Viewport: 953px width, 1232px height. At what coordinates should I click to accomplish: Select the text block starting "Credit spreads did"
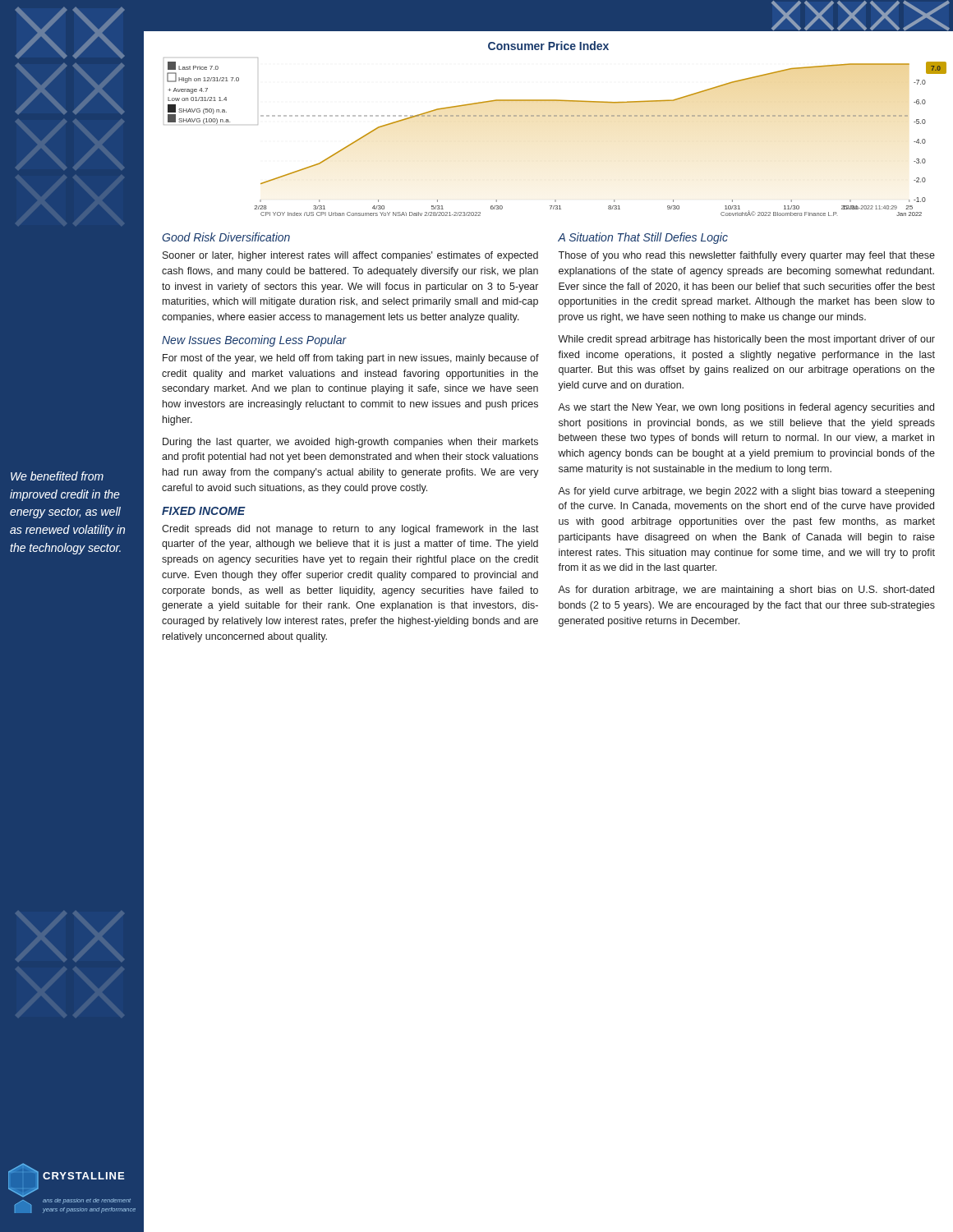click(x=350, y=583)
